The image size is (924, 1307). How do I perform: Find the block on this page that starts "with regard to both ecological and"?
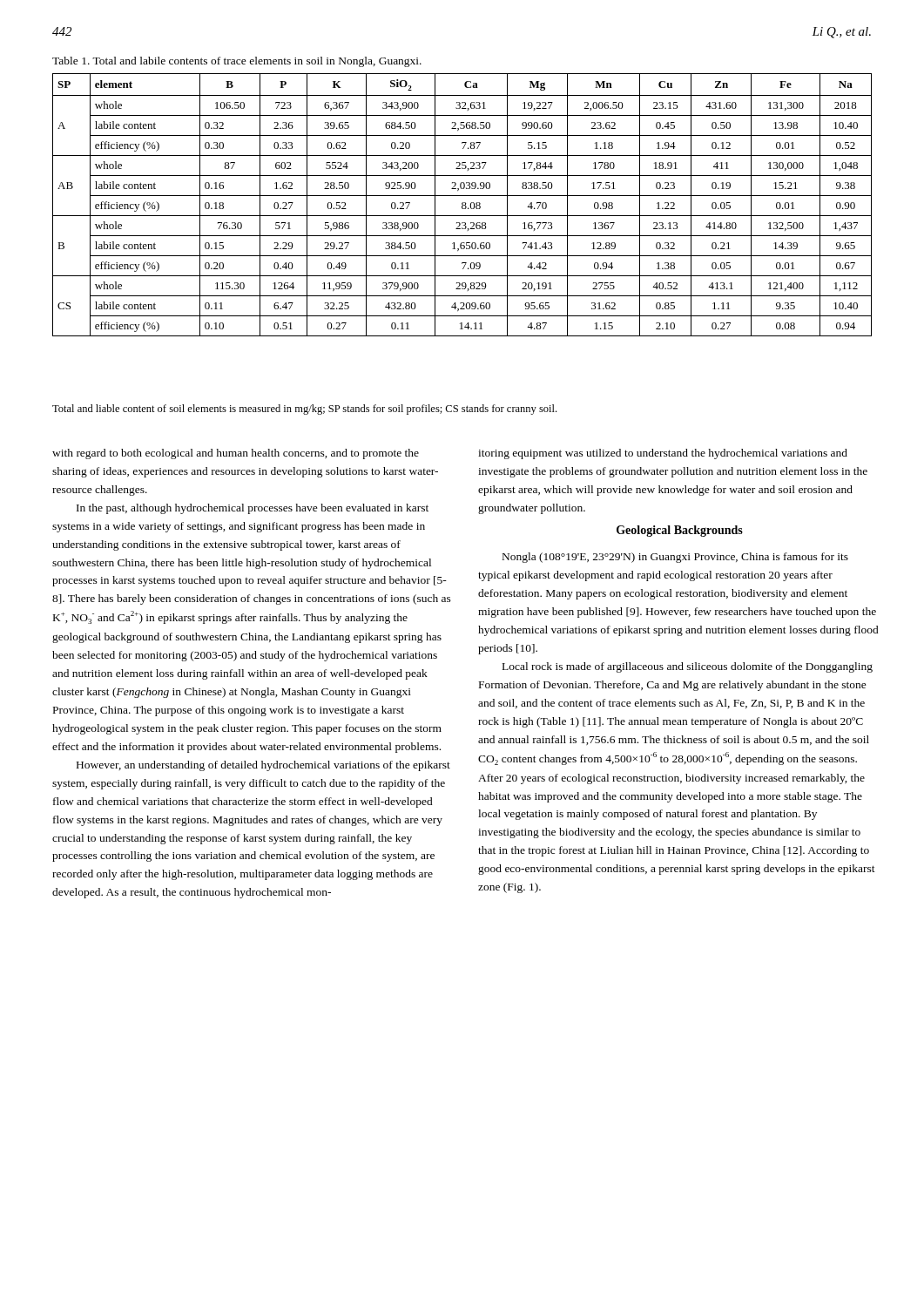[253, 472]
